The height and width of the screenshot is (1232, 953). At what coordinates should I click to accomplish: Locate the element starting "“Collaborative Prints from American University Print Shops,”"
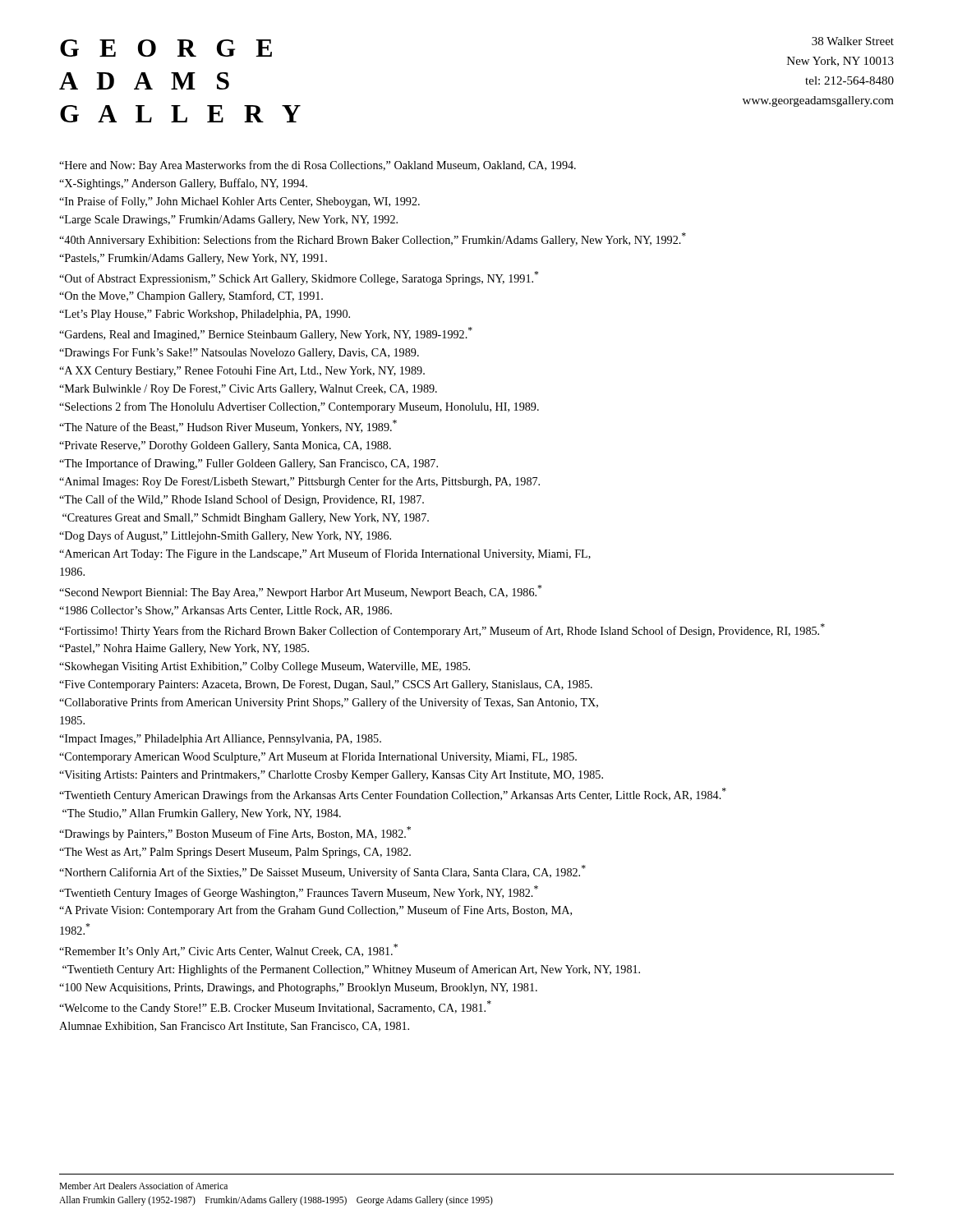476,712
